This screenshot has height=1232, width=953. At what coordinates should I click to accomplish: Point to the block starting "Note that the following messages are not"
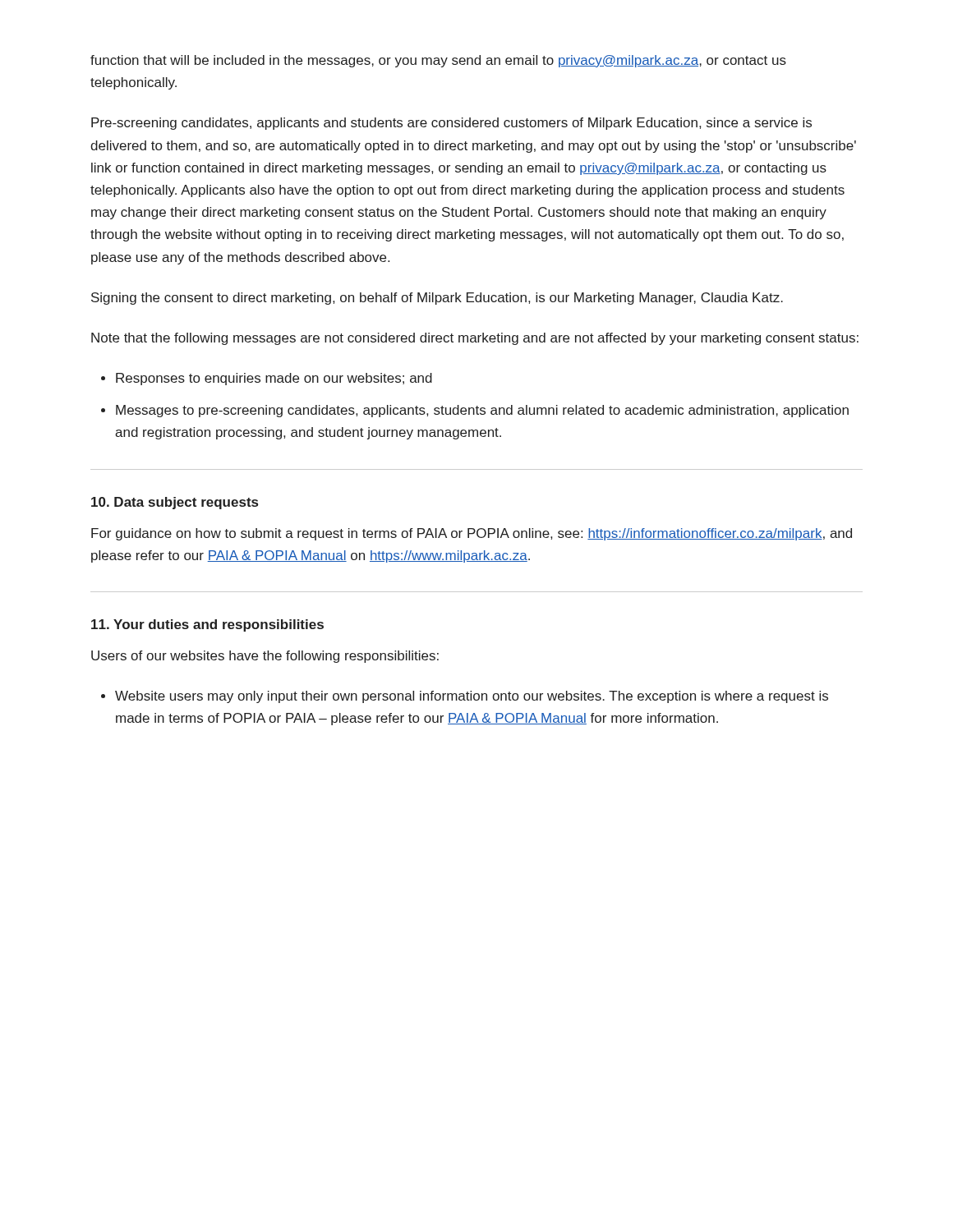475,338
